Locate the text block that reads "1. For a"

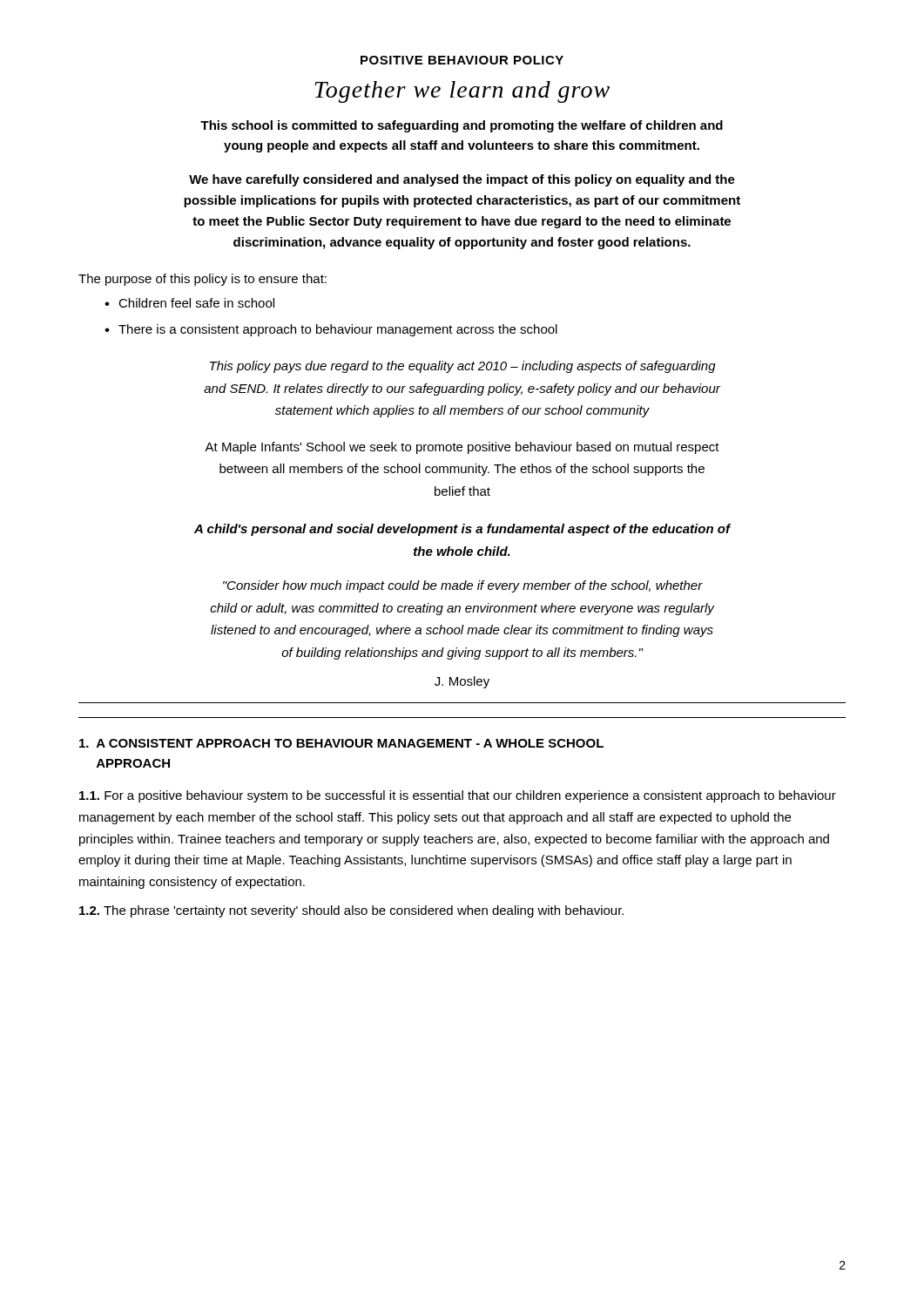point(457,838)
